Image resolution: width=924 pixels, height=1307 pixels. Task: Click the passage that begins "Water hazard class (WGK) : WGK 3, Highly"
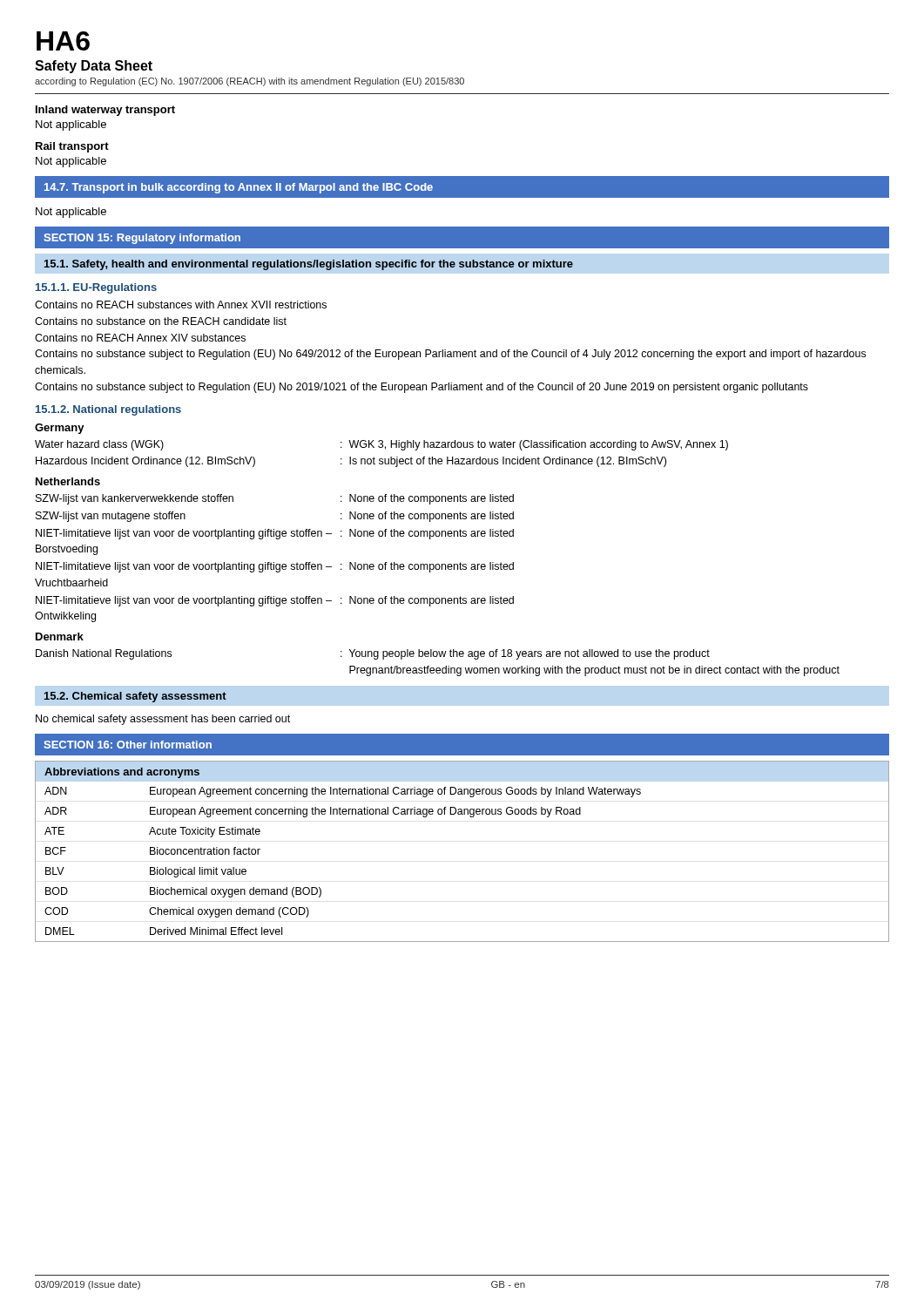coord(462,453)
